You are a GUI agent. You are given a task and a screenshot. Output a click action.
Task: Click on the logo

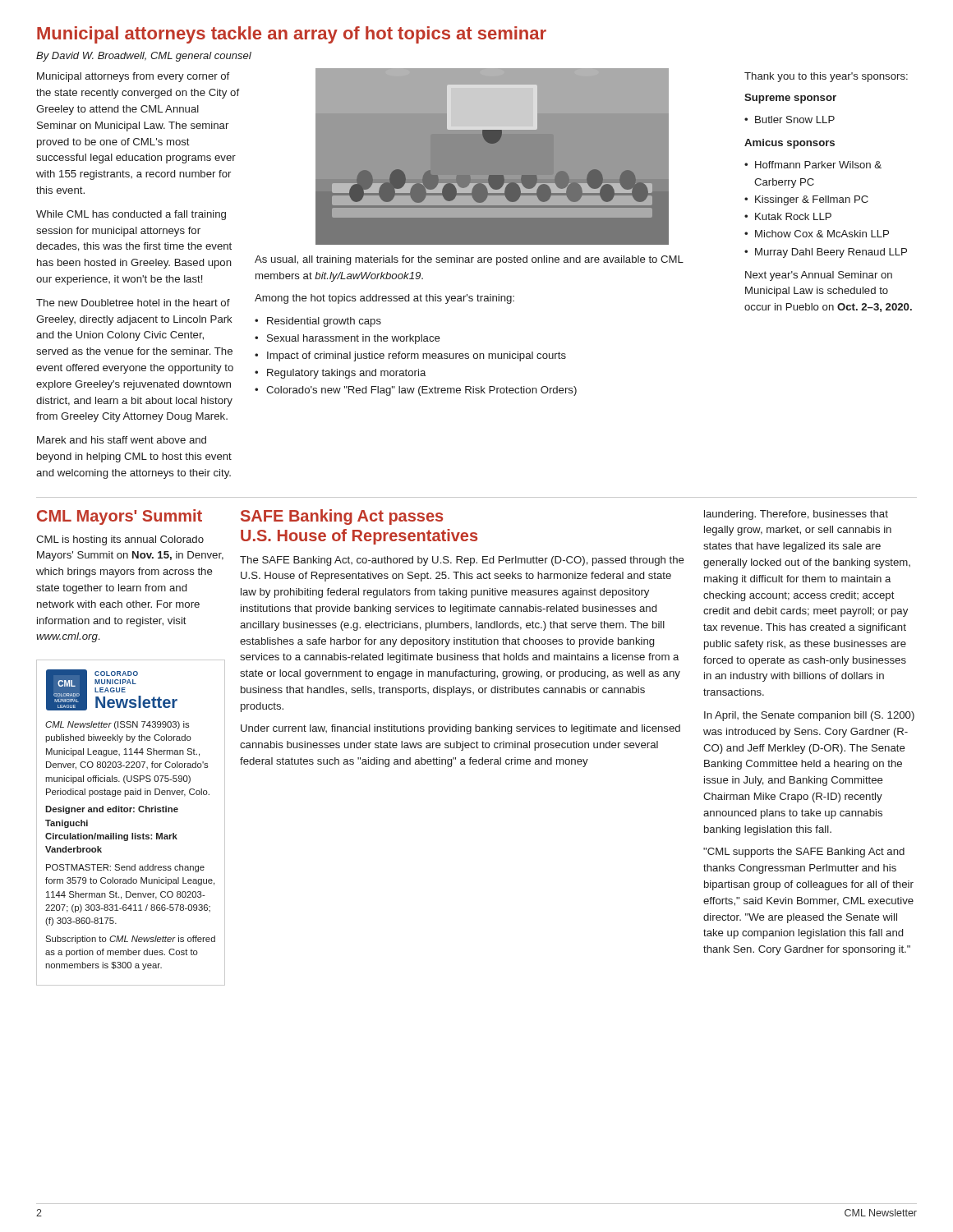coord(131,690)
